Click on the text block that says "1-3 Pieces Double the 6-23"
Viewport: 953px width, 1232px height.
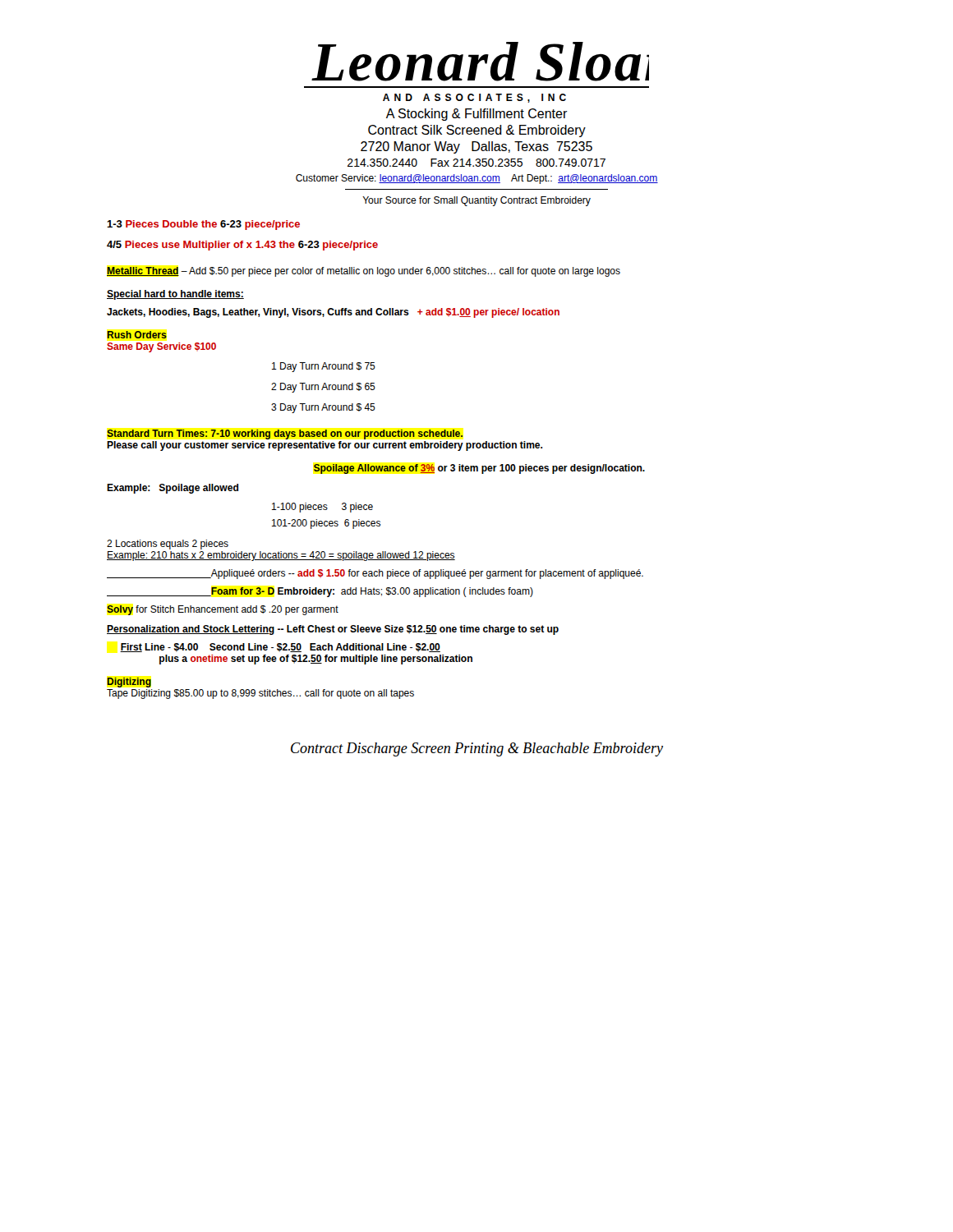click(x=204, y=224)
